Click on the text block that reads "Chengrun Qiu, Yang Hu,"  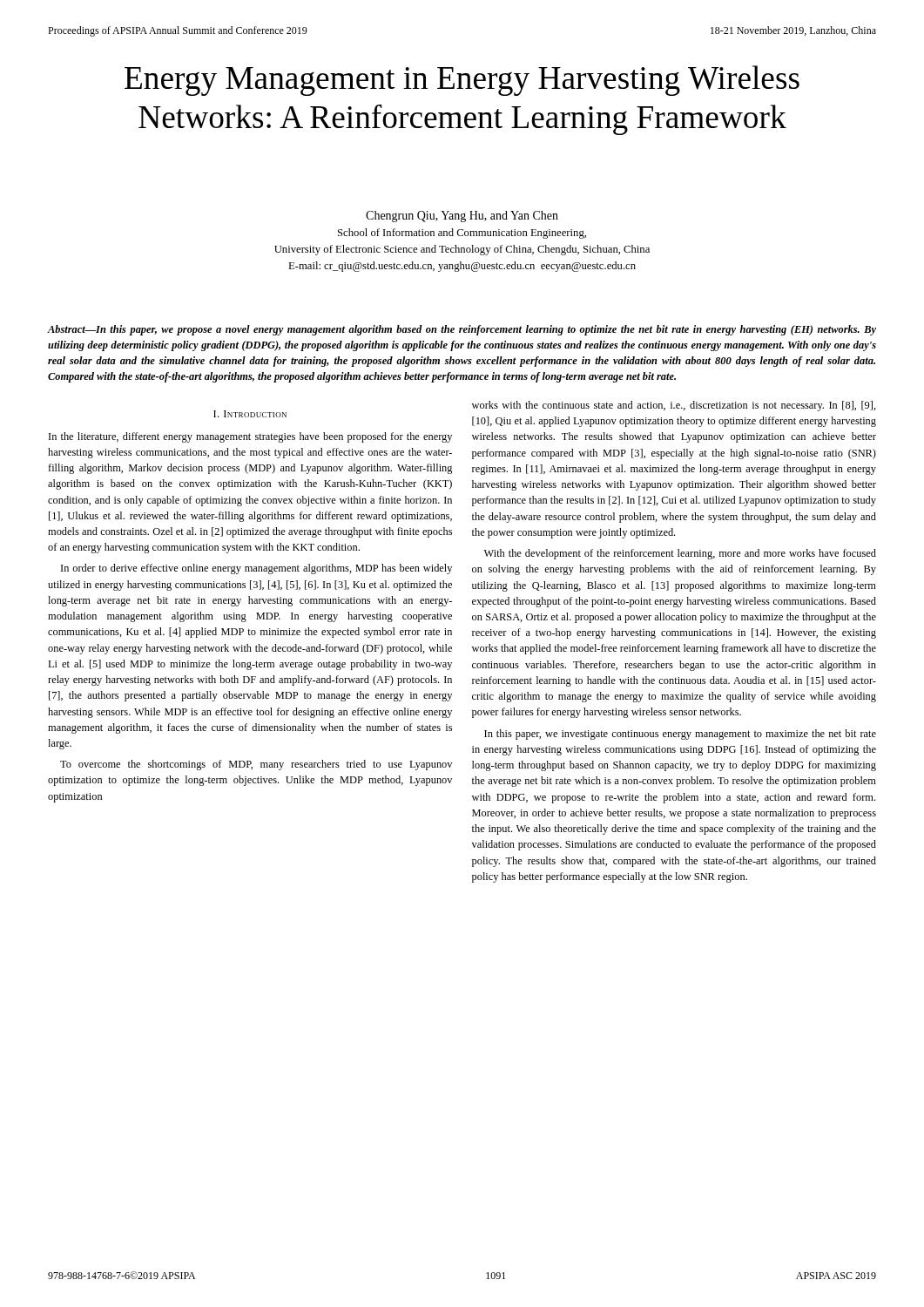[462, 242]
